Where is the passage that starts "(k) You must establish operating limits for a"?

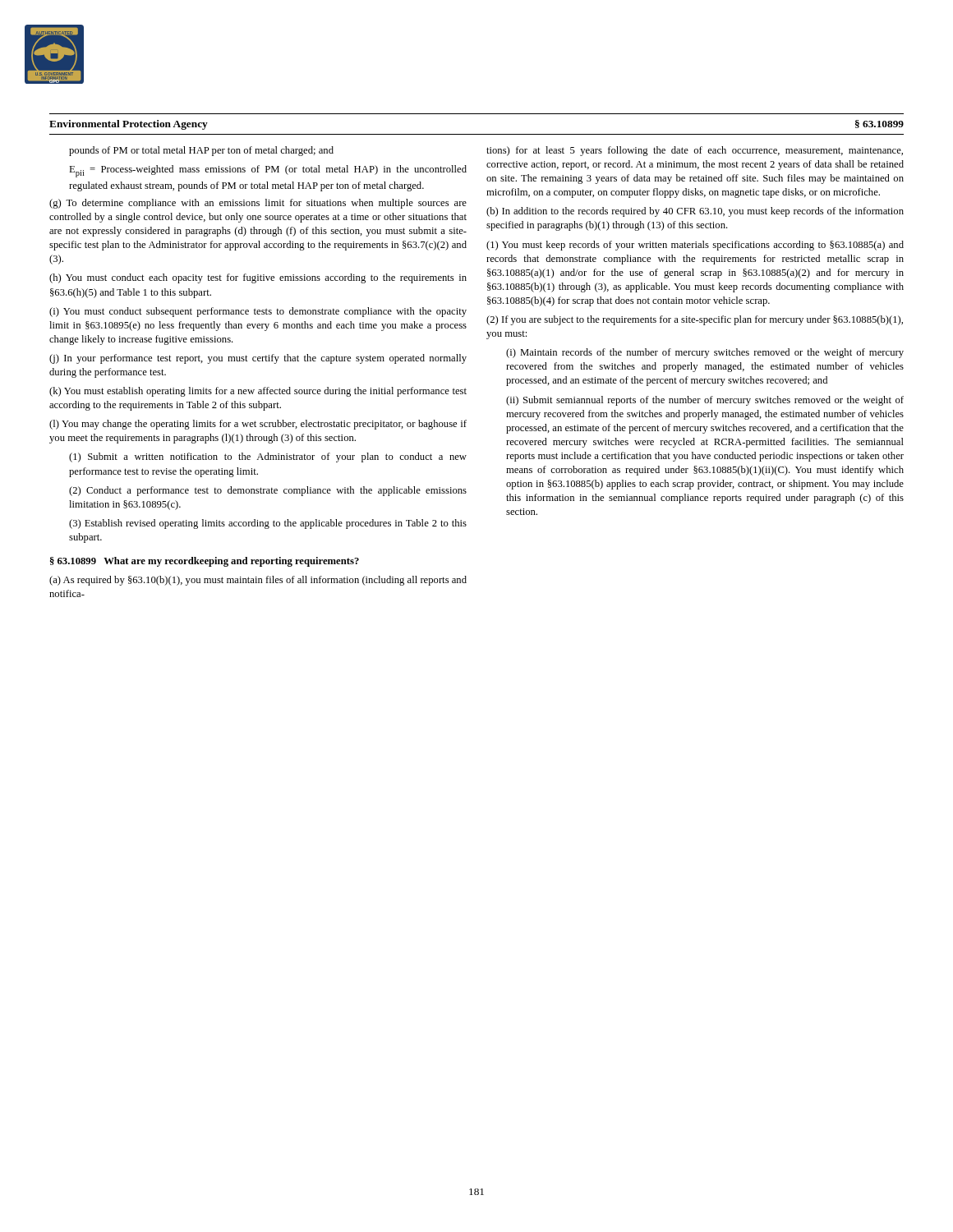[x=258, y=399]
